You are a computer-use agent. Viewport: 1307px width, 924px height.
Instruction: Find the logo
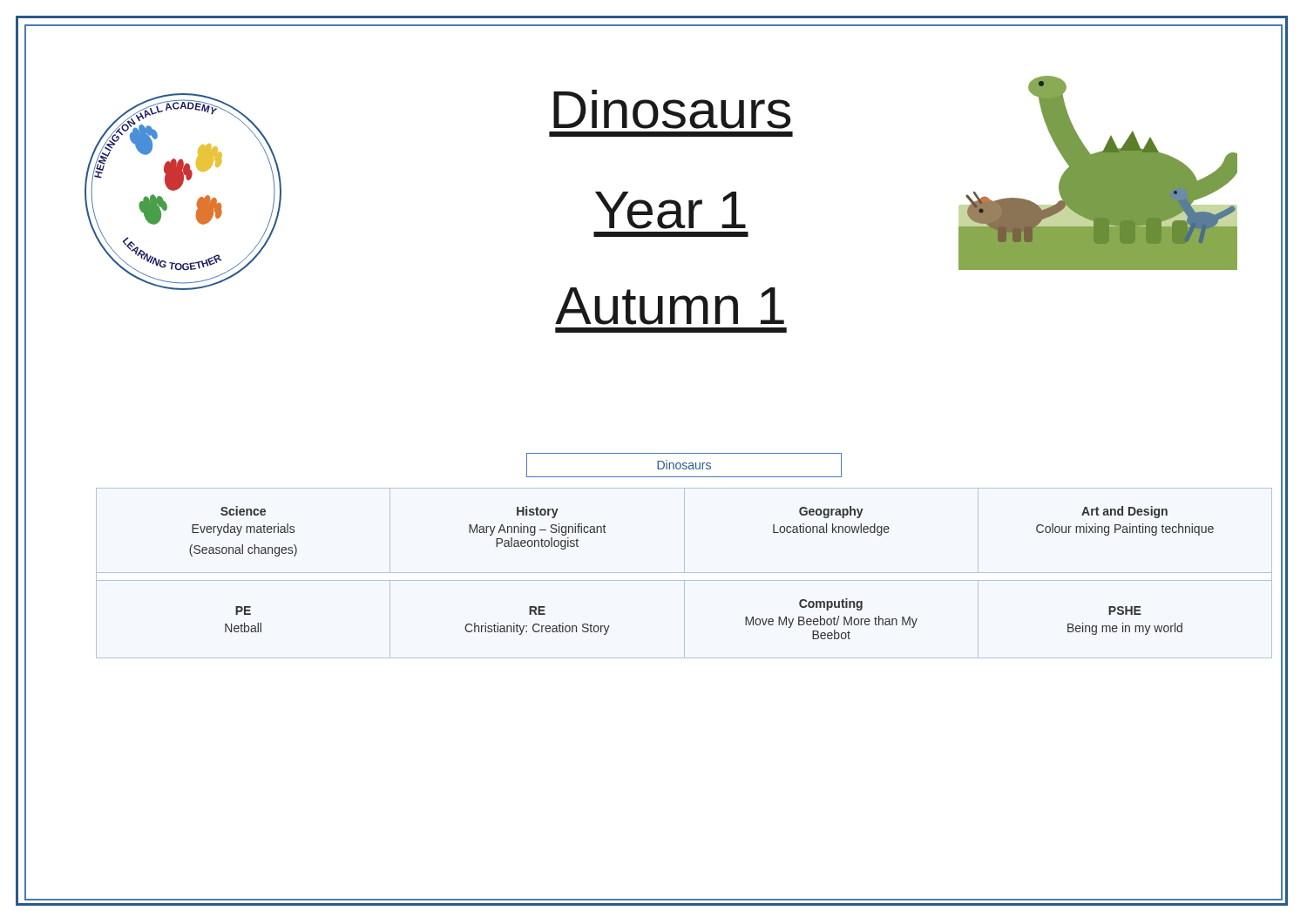(x=183, y=194)
